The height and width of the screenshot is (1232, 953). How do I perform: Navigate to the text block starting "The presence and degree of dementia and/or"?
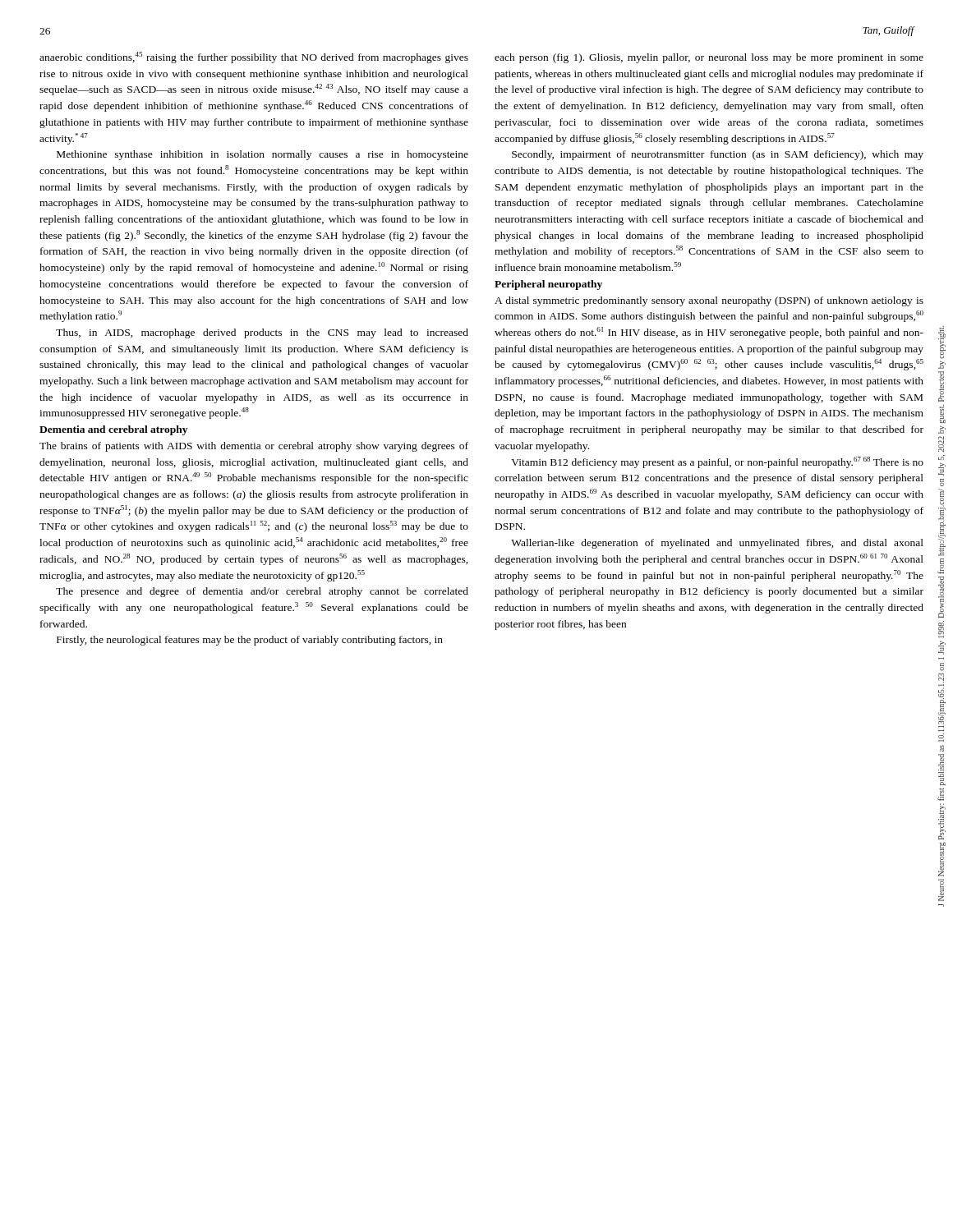coord(254,608)
